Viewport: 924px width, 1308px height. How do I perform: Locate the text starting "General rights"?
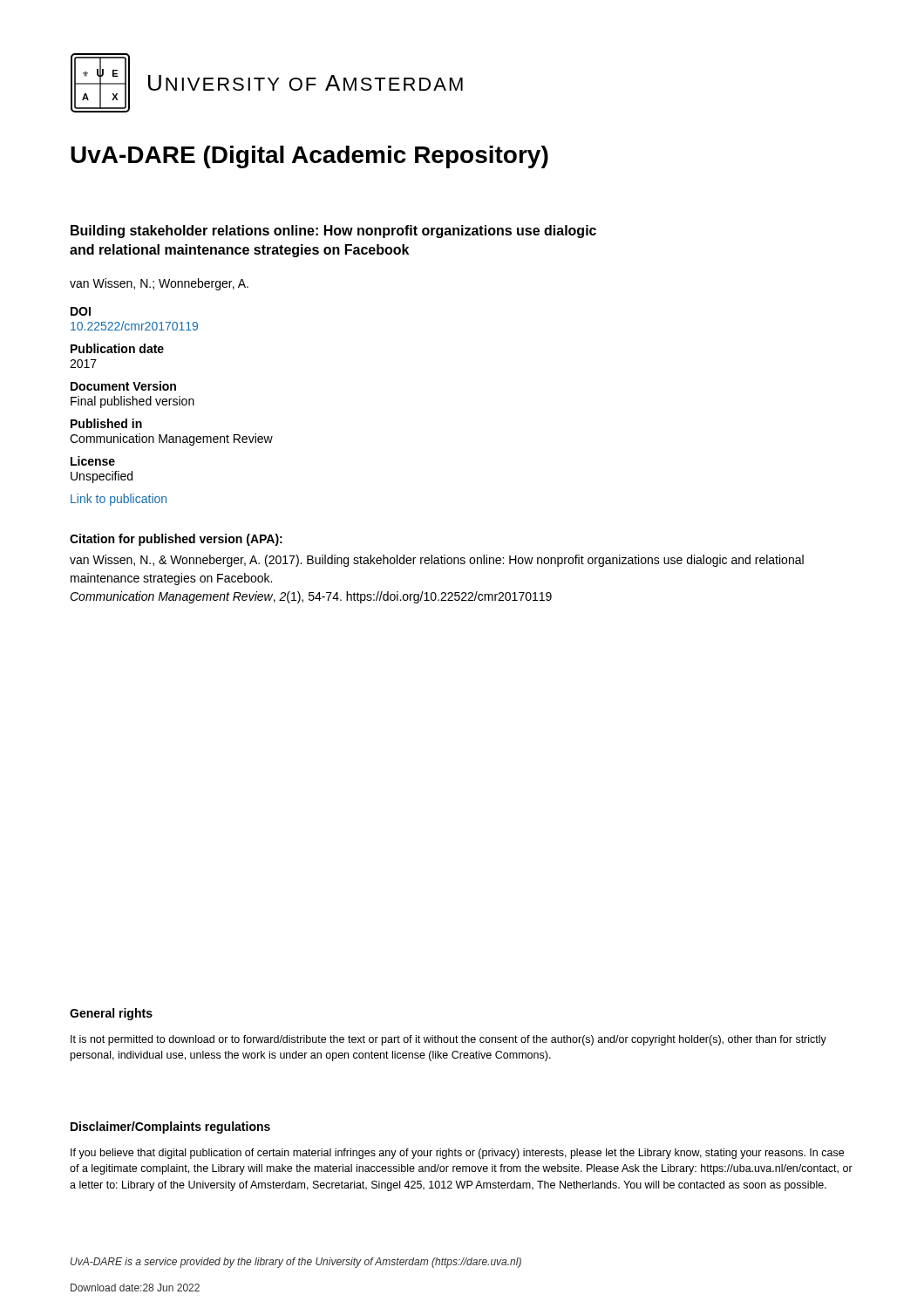pyautogui.click(x=111, y=1014)
